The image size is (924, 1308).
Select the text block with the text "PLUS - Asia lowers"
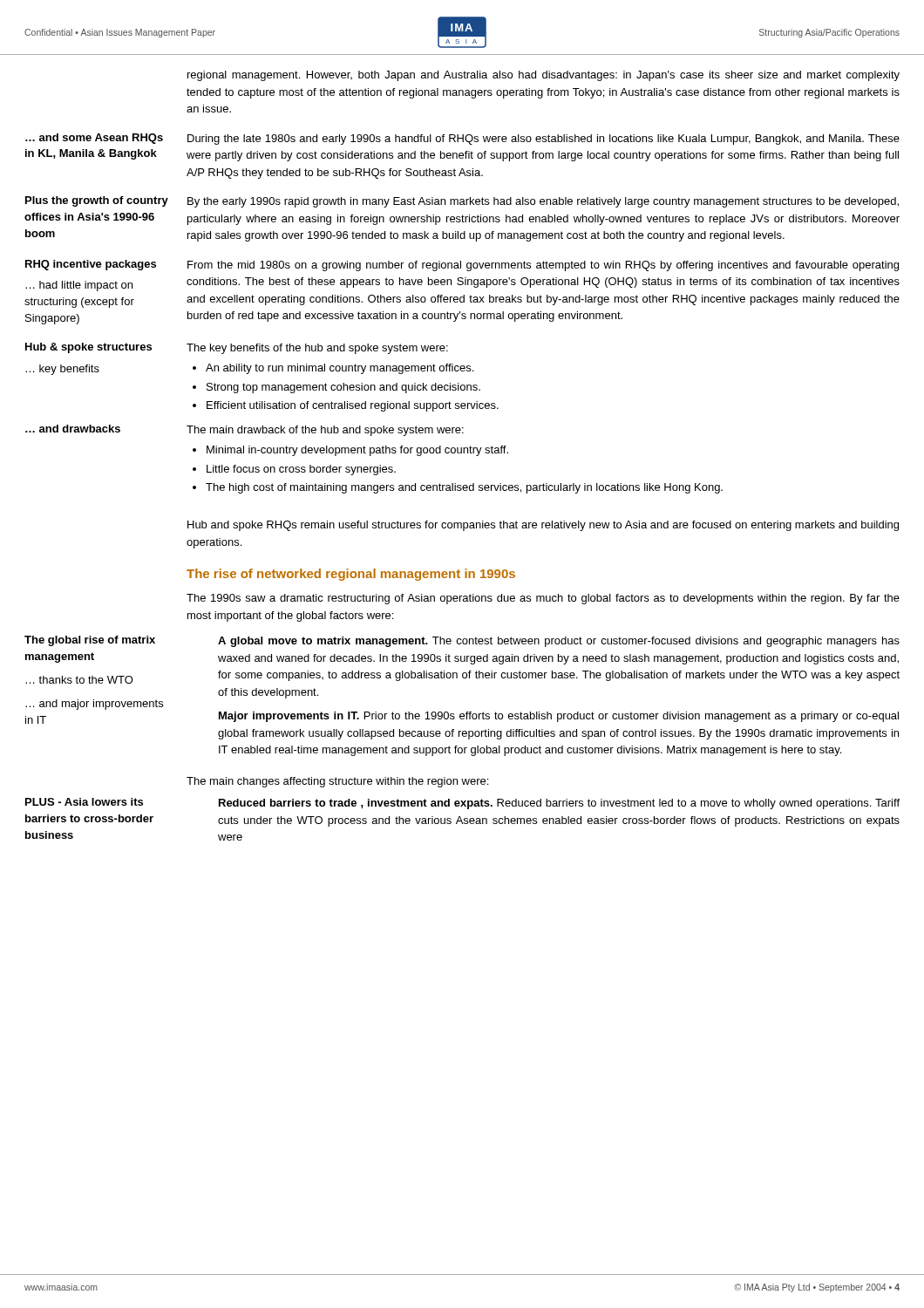[89, 819]
